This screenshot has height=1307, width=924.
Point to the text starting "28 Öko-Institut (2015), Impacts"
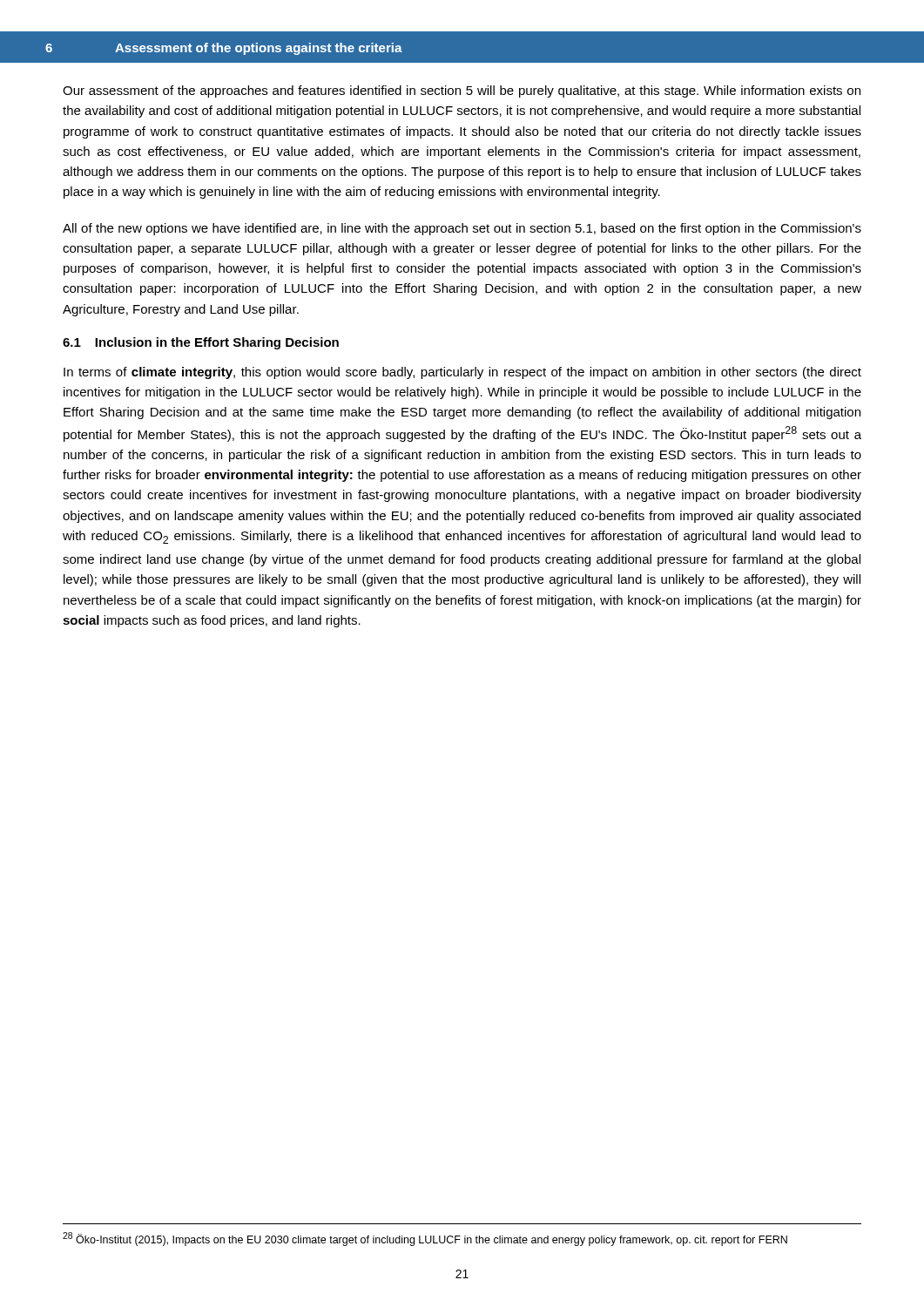[462, 1239]
